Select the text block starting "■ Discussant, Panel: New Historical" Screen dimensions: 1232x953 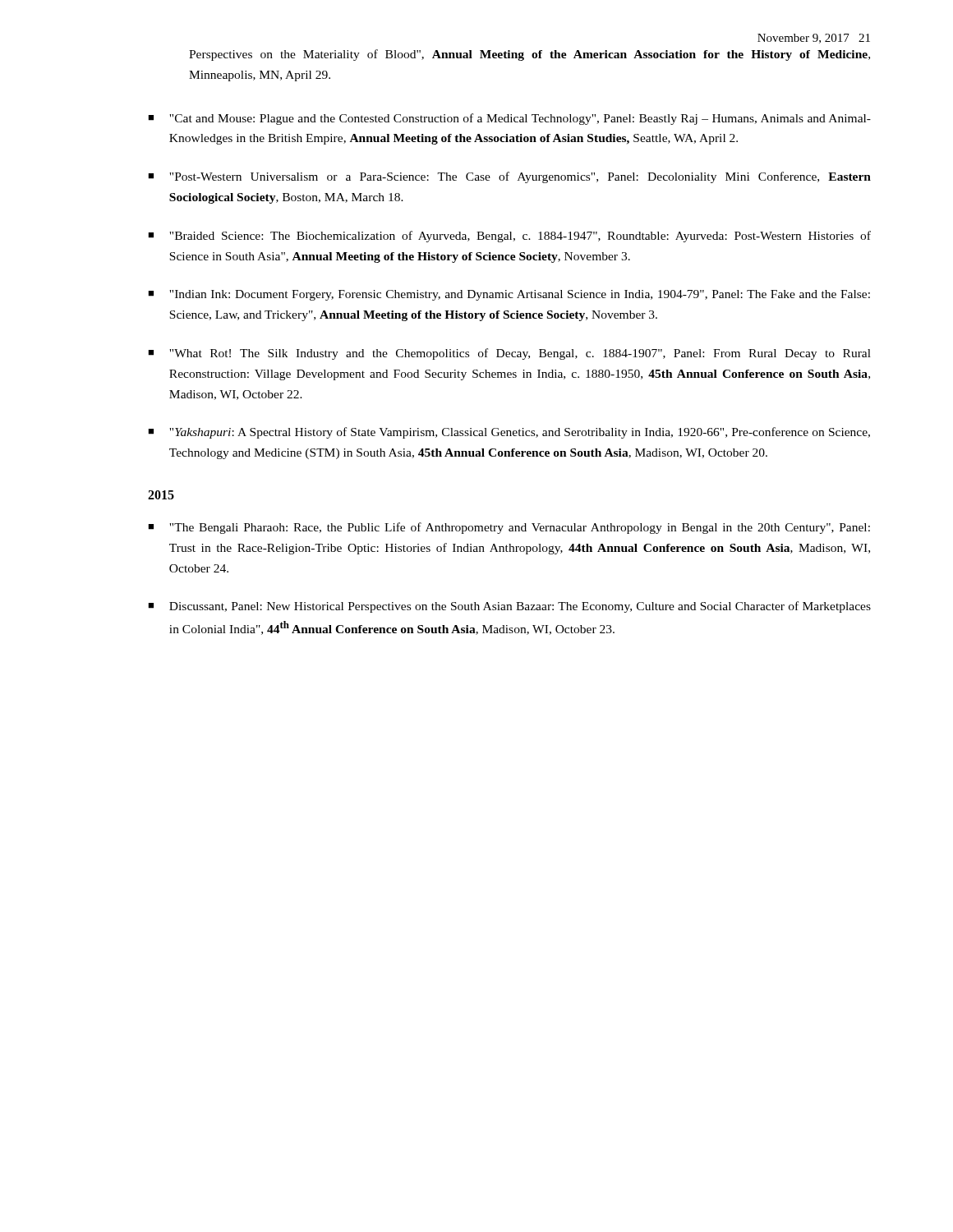pyautogui.click(x=509, y=618)
